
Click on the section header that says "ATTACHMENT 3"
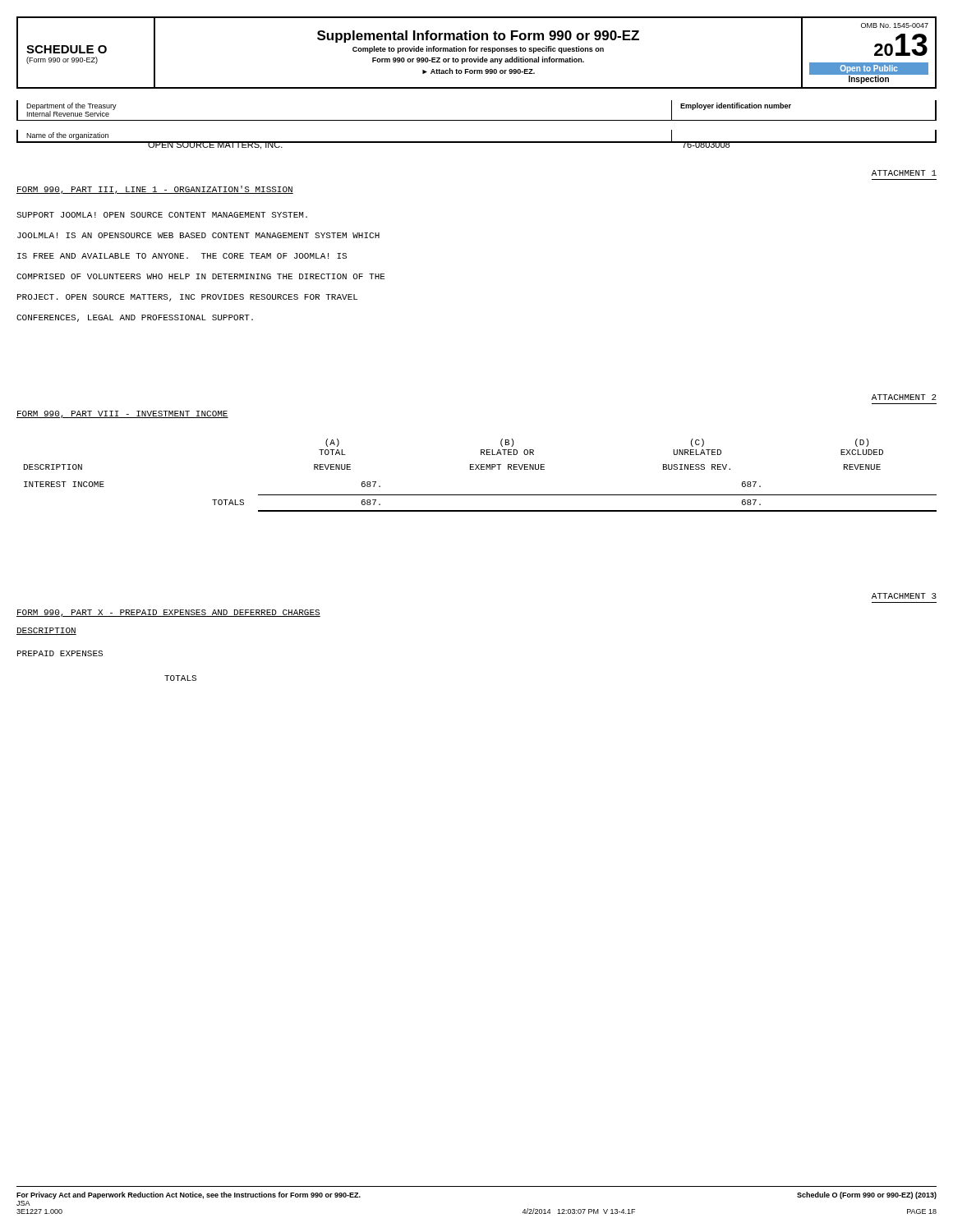coord(904,596)
